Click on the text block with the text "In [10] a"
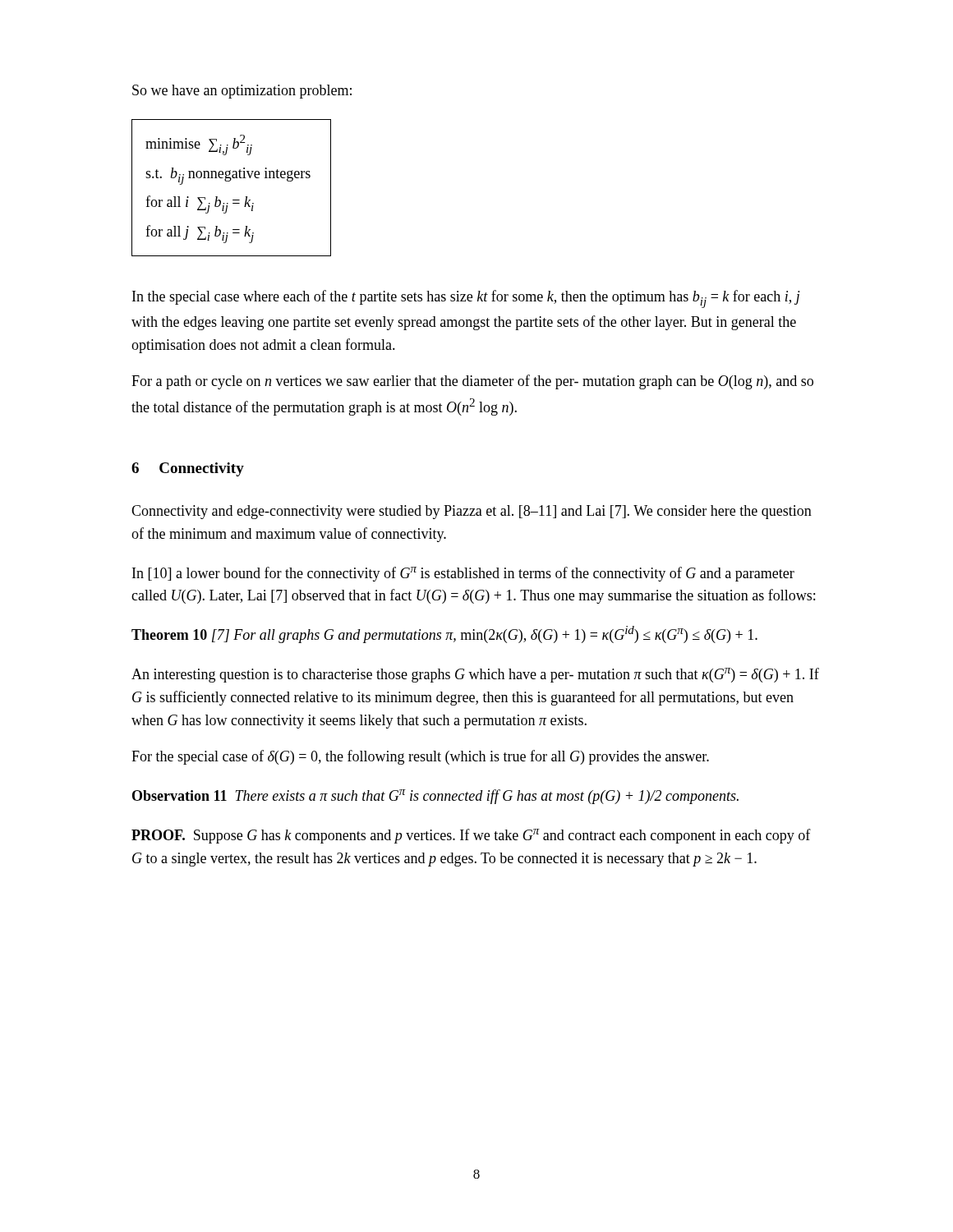This screenshot has width=953, height=1232. coord(476,584)
